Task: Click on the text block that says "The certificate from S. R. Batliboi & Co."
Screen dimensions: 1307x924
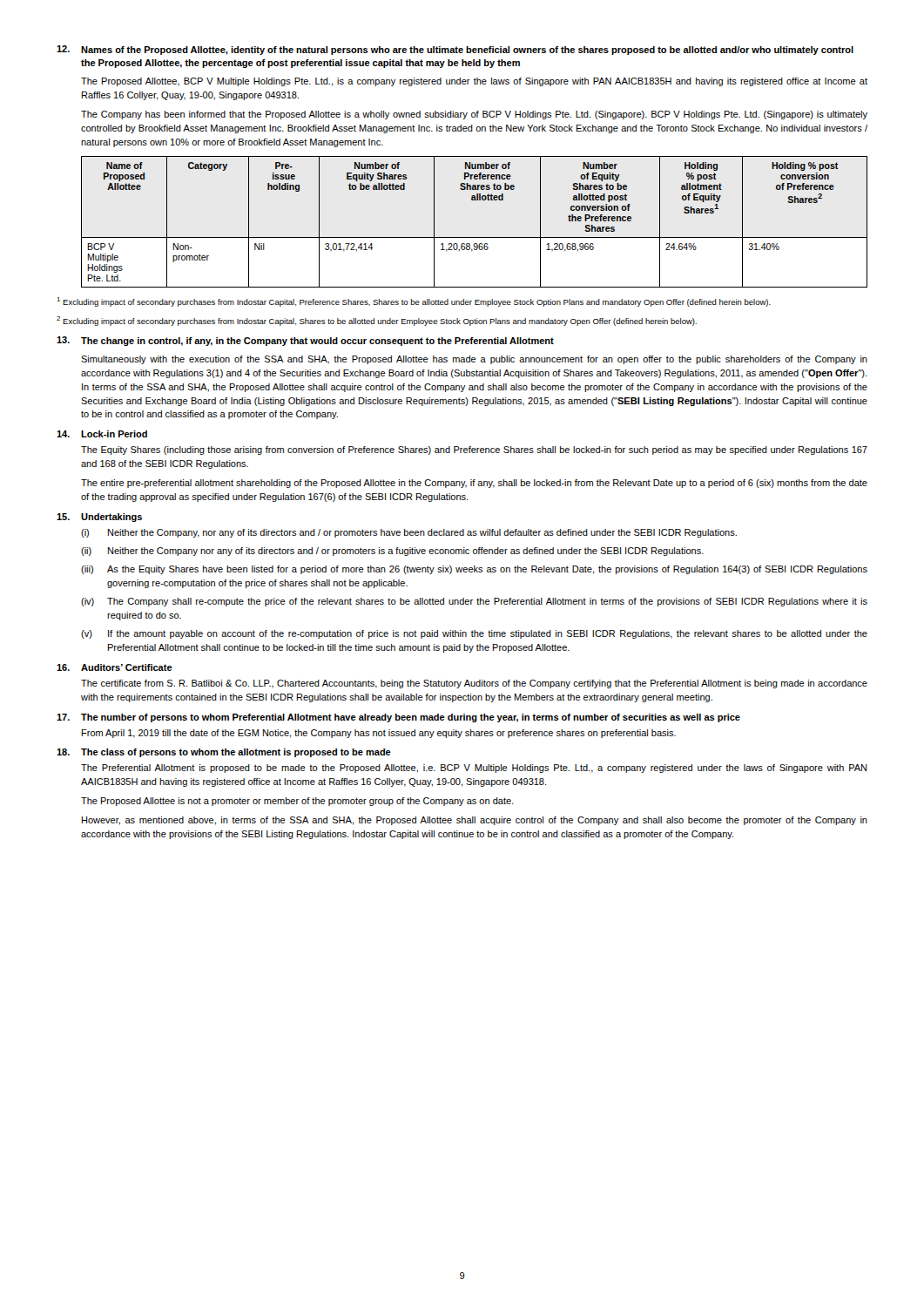Action: [x=474, y=691]
